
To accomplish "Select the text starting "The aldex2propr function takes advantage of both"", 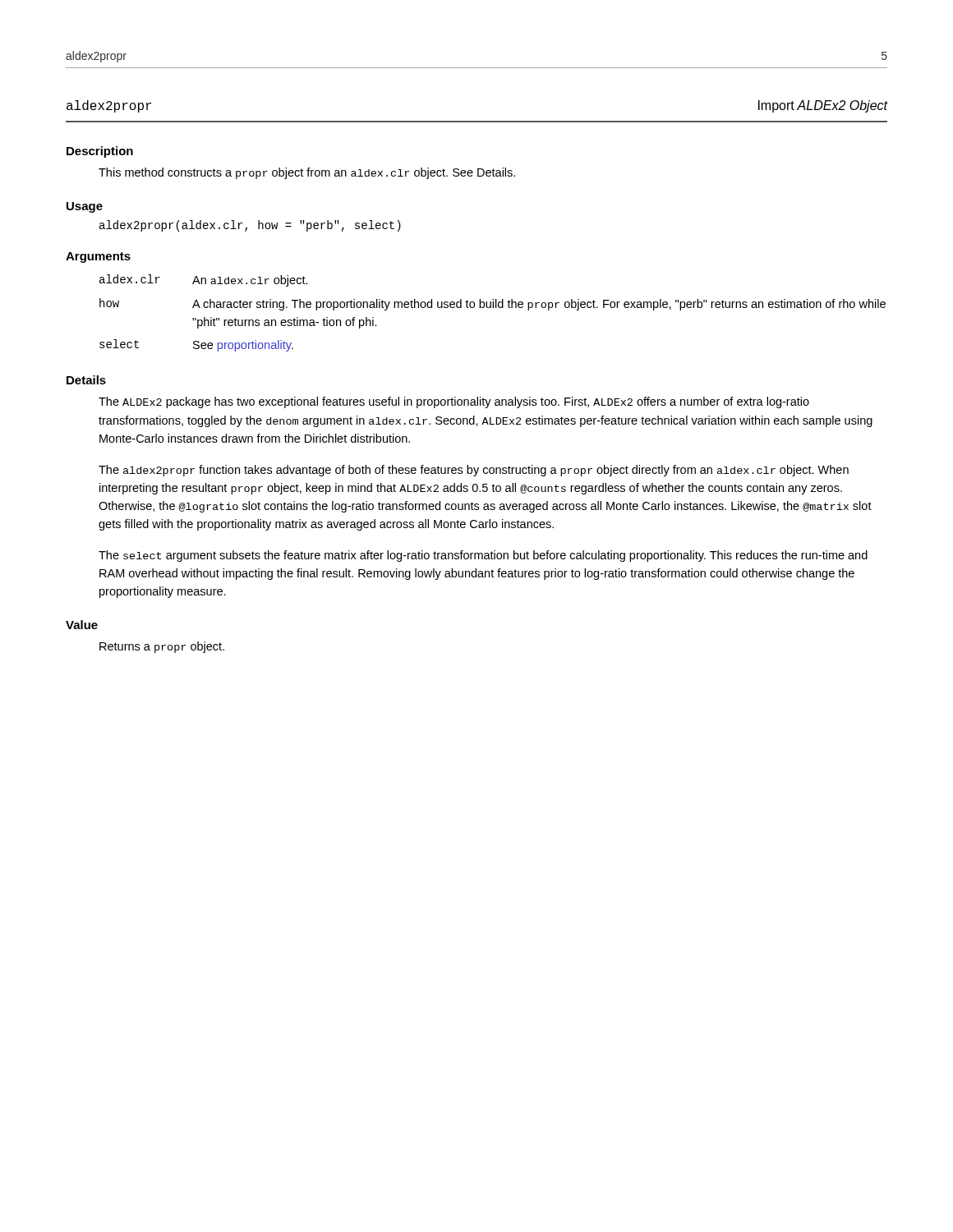I will pyautogui.click(x=485, y=497).
